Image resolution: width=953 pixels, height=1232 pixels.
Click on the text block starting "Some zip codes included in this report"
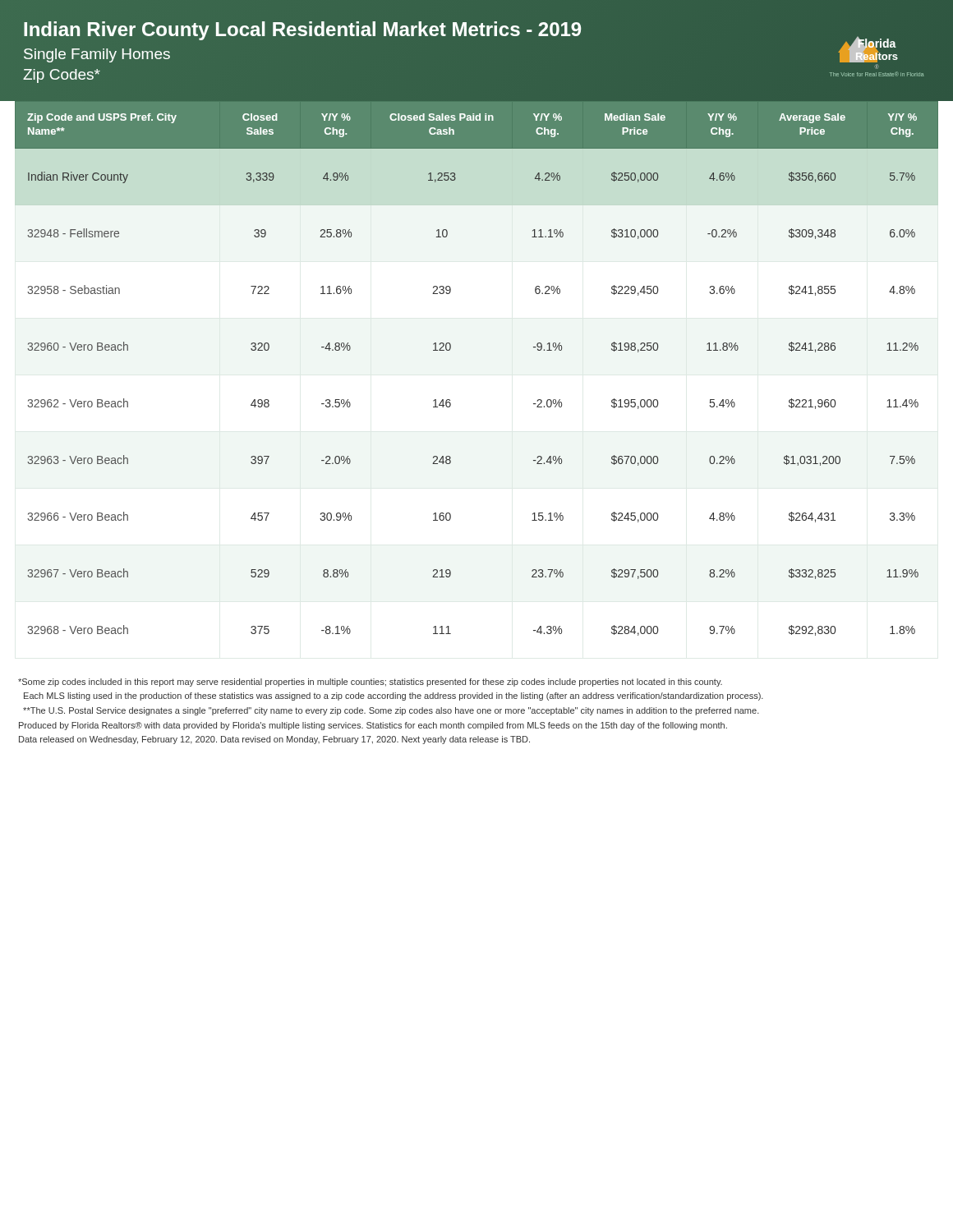[391, 710]
